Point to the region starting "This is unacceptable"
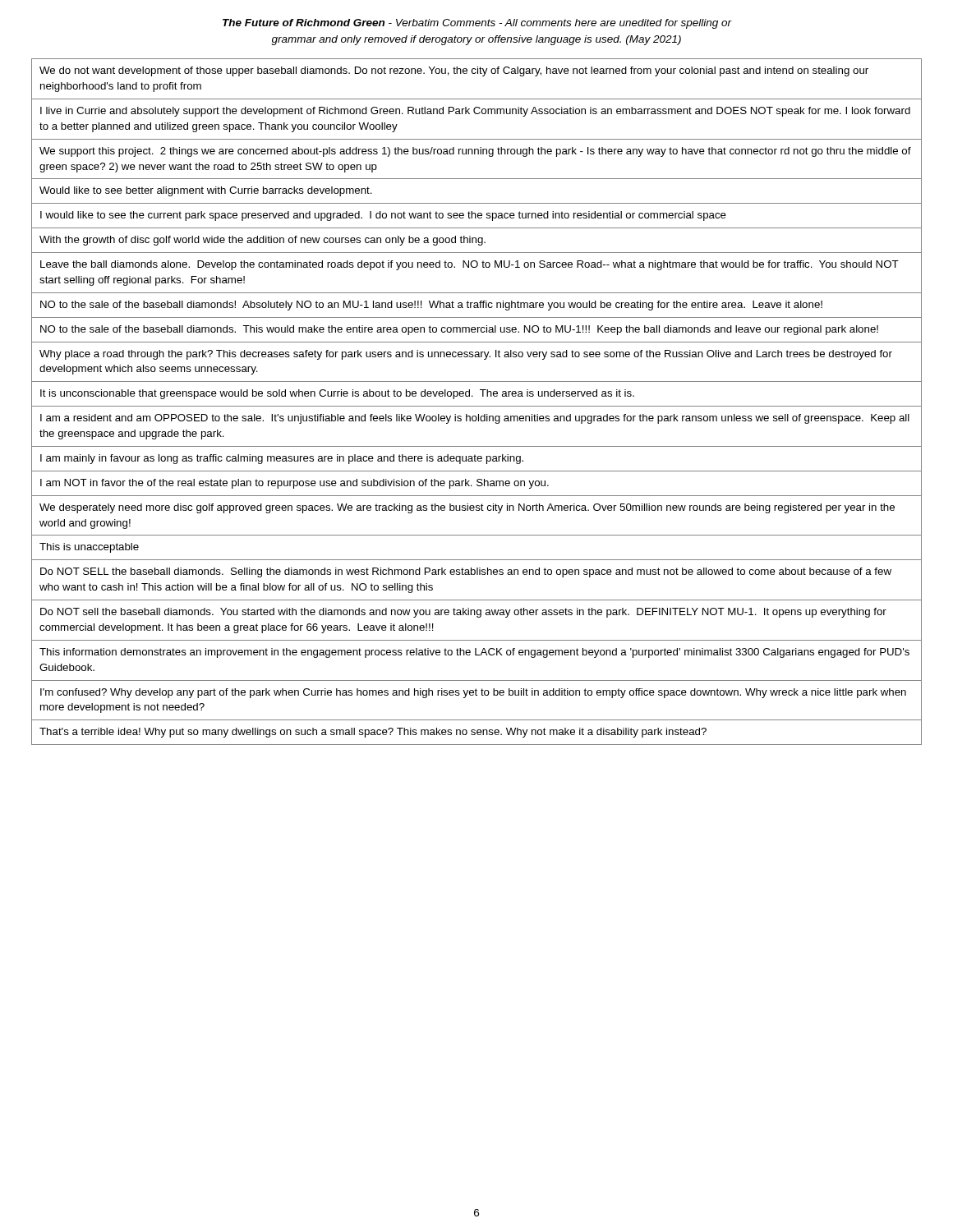 tap(89, 547)
